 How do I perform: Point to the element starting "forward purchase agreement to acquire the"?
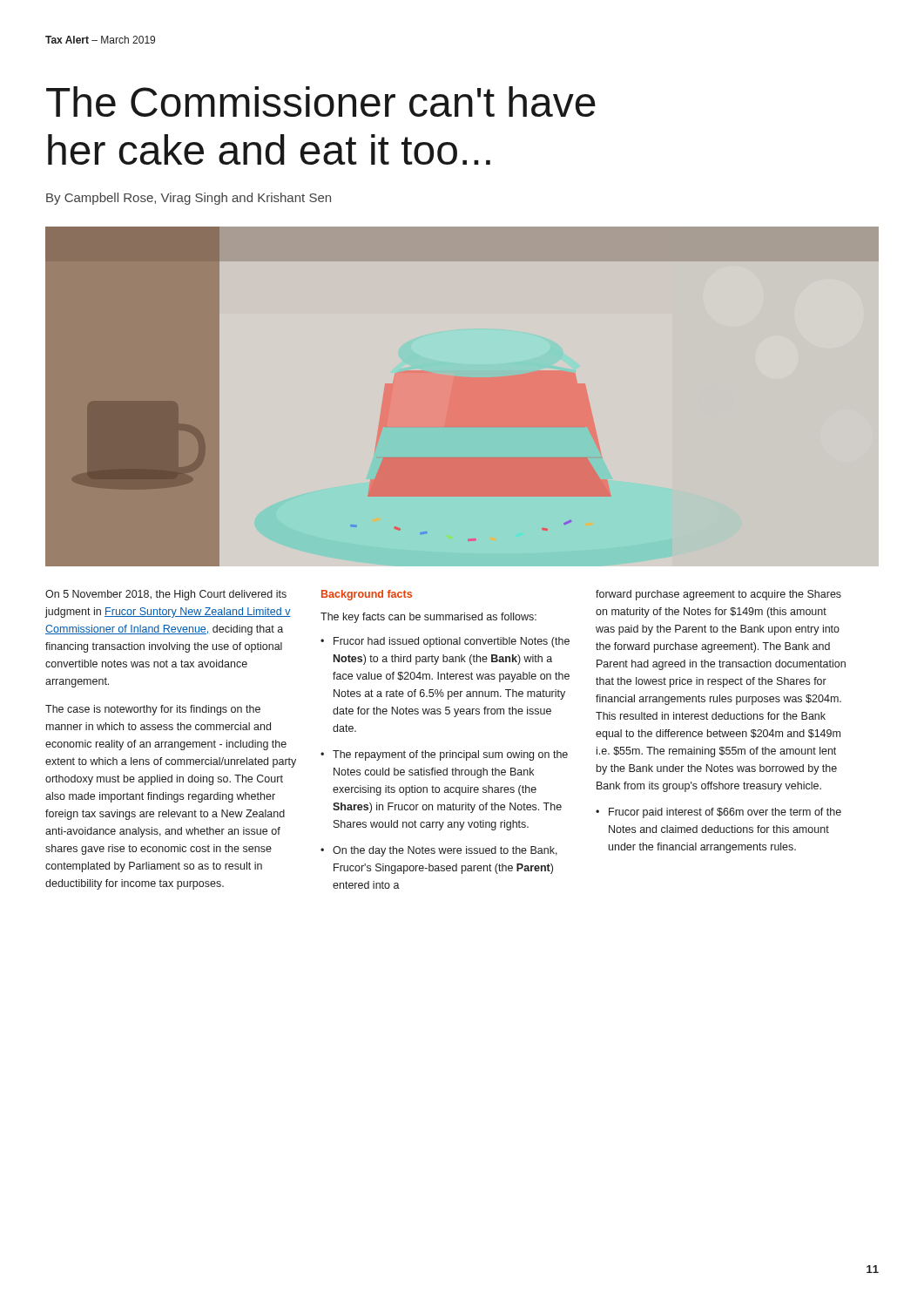coord(722,721)
